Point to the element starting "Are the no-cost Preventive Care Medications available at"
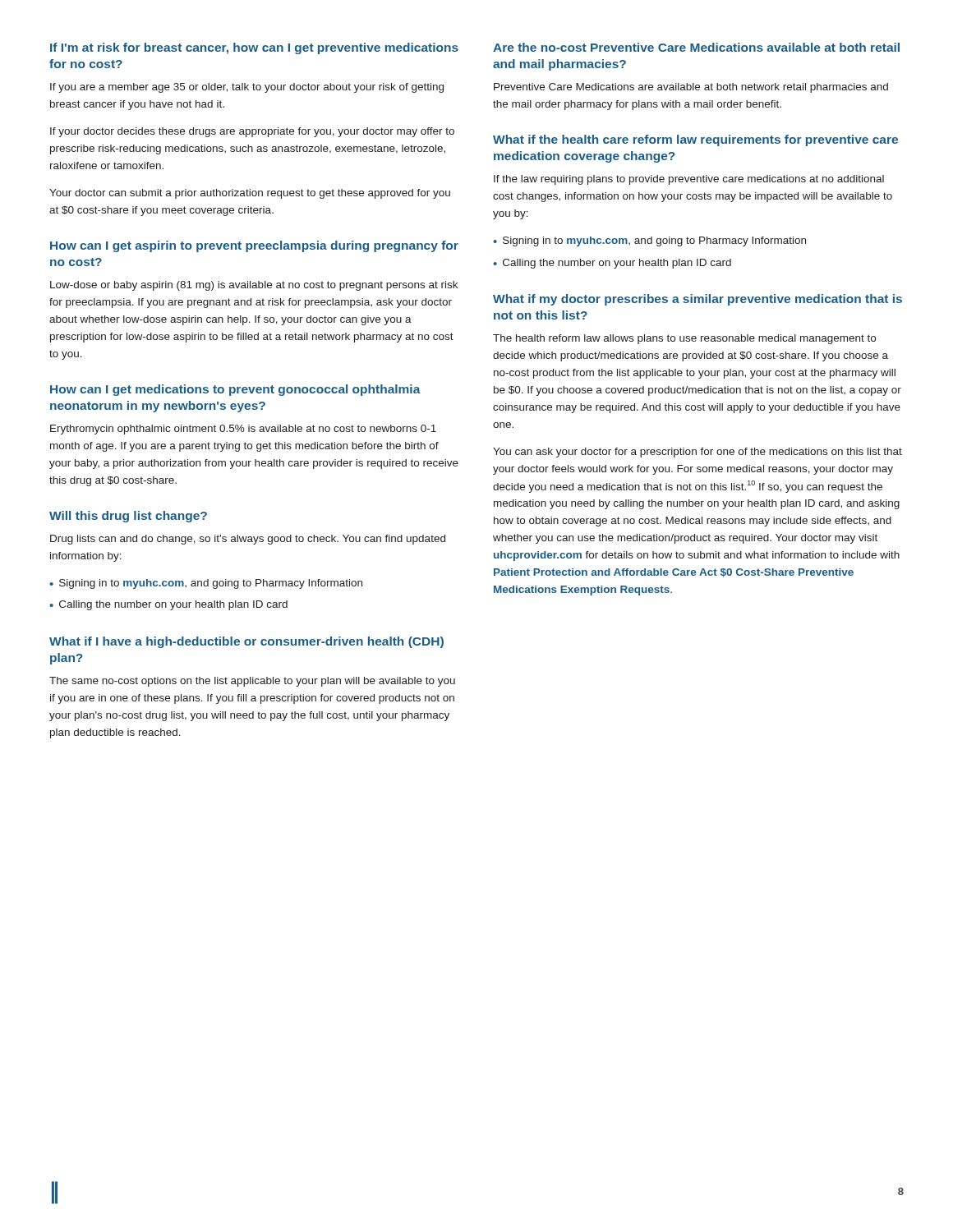Image resolution: width=953 pixels, height=1232 pixels. 697,56
